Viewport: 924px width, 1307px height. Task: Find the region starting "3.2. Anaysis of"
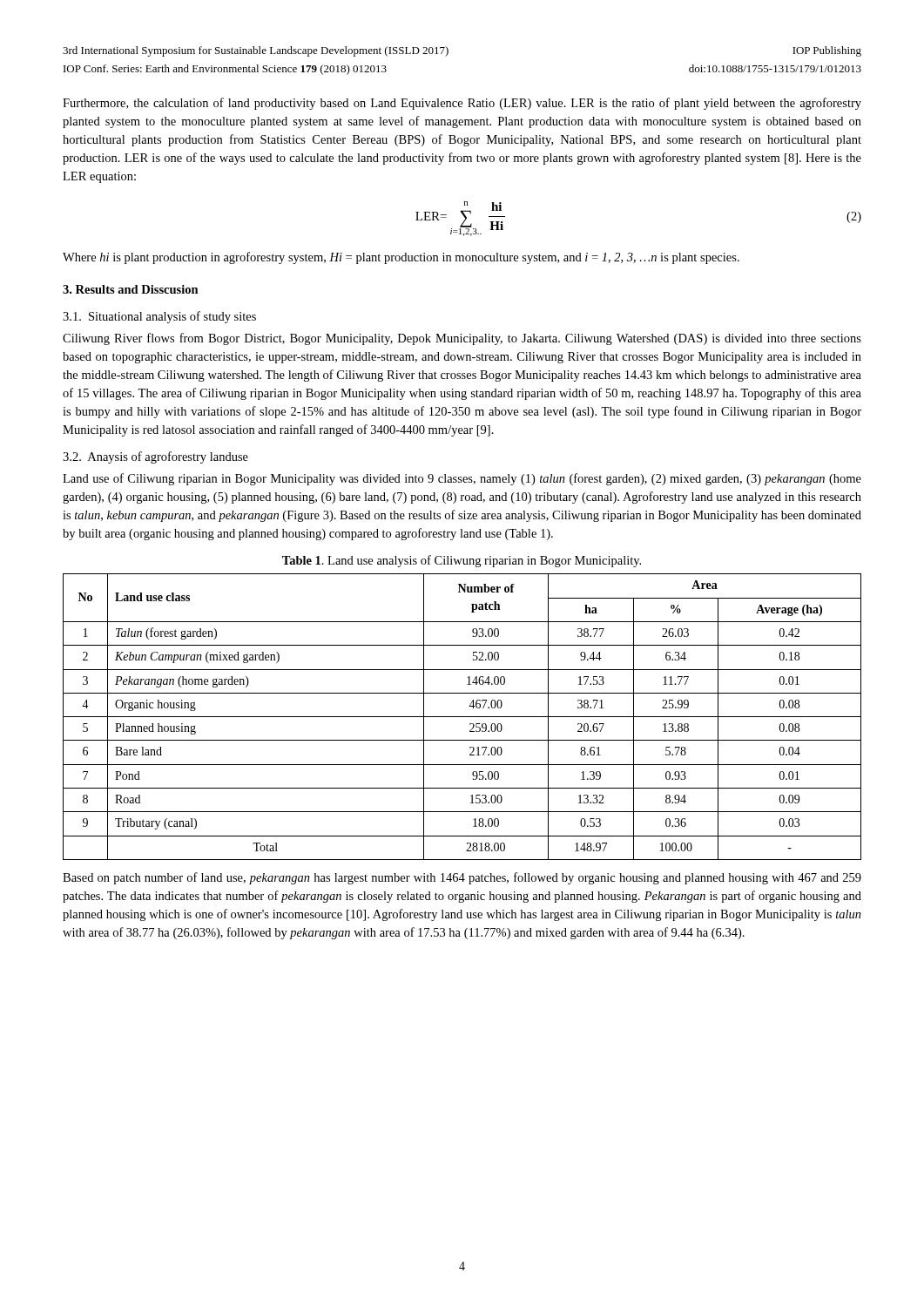pyautogui.click(x=155, y=457)
